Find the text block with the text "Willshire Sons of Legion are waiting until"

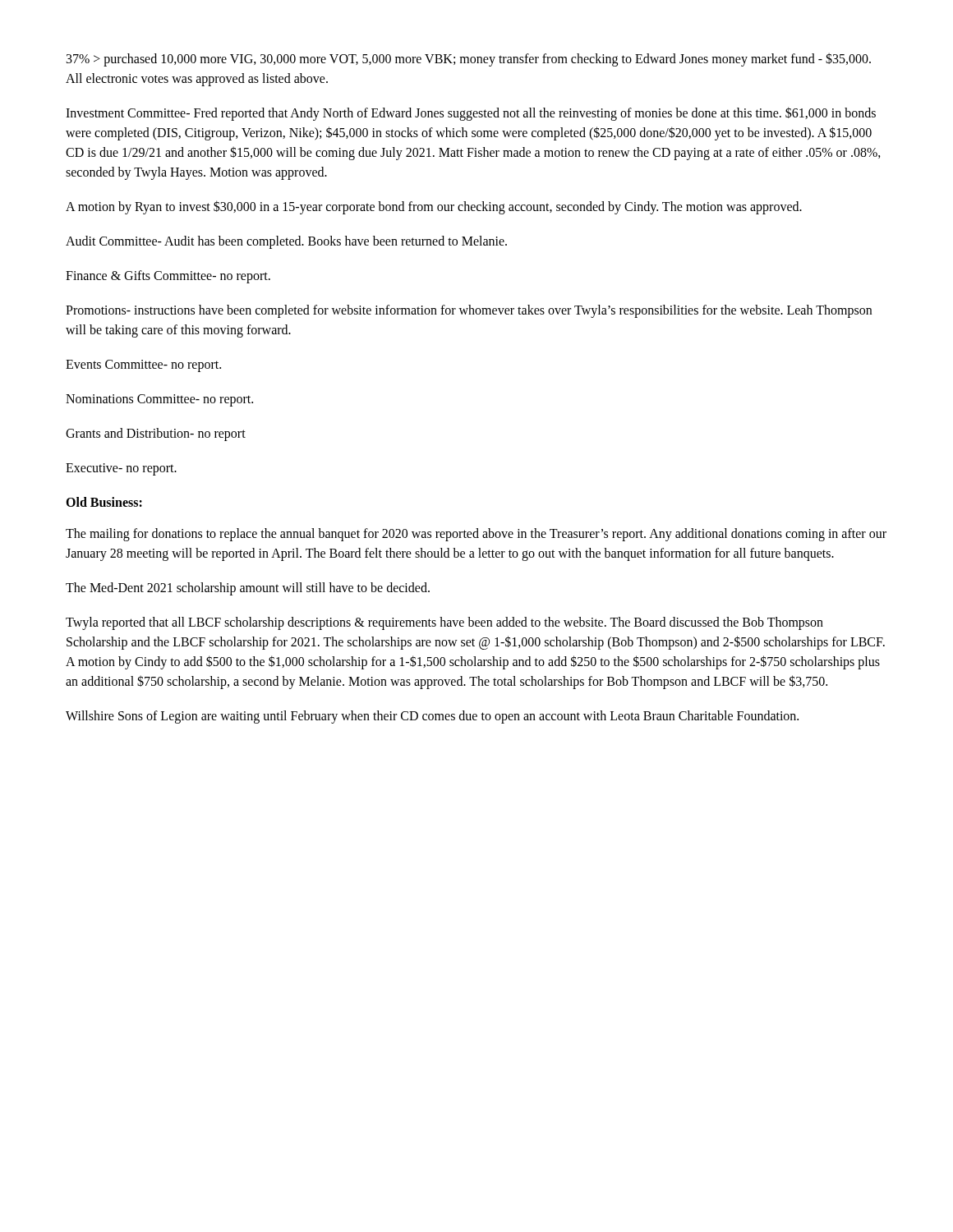click(433, 716)
